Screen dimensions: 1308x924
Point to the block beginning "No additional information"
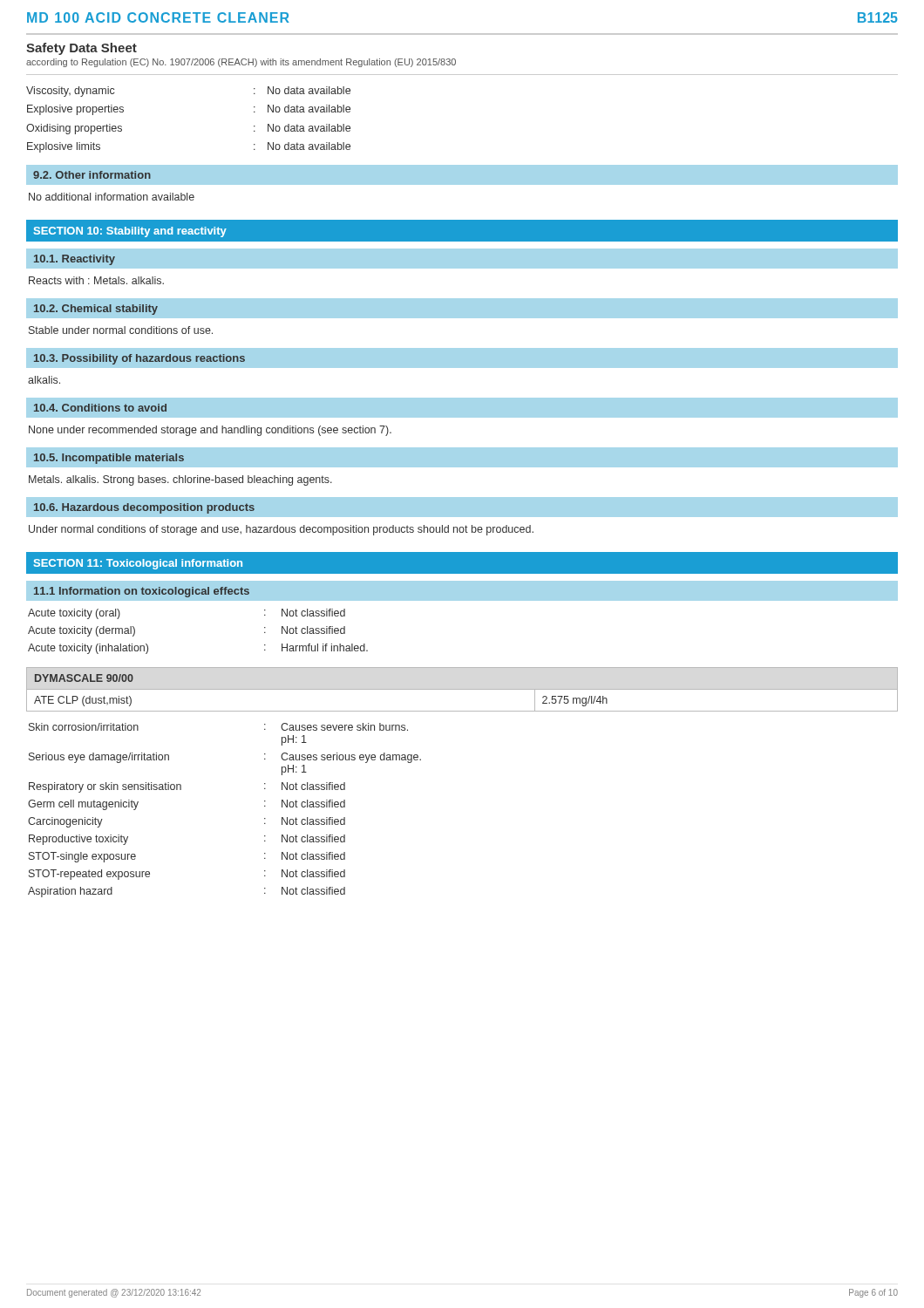point(111,197)
